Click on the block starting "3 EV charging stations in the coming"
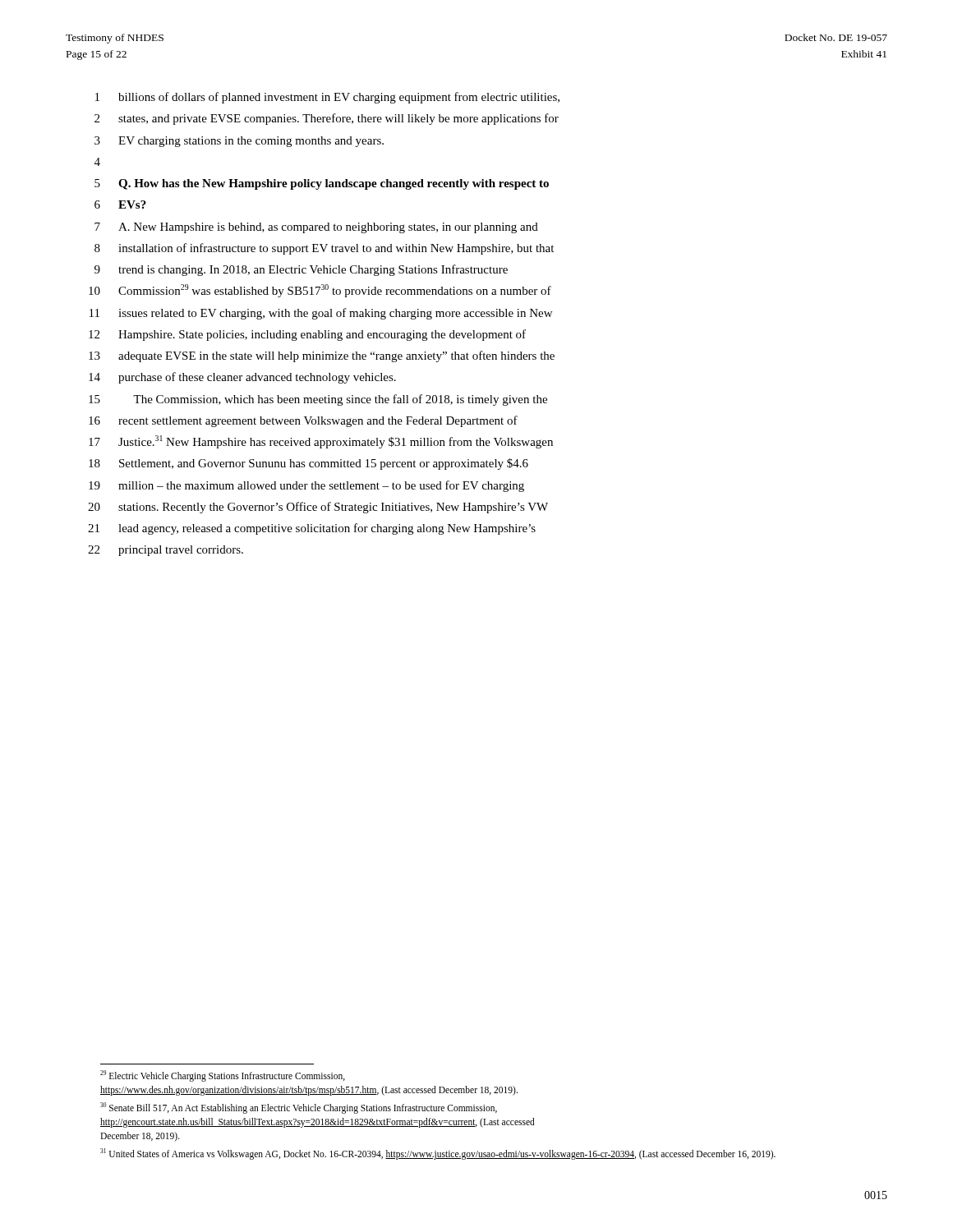953x1232 pixels. 239,142
